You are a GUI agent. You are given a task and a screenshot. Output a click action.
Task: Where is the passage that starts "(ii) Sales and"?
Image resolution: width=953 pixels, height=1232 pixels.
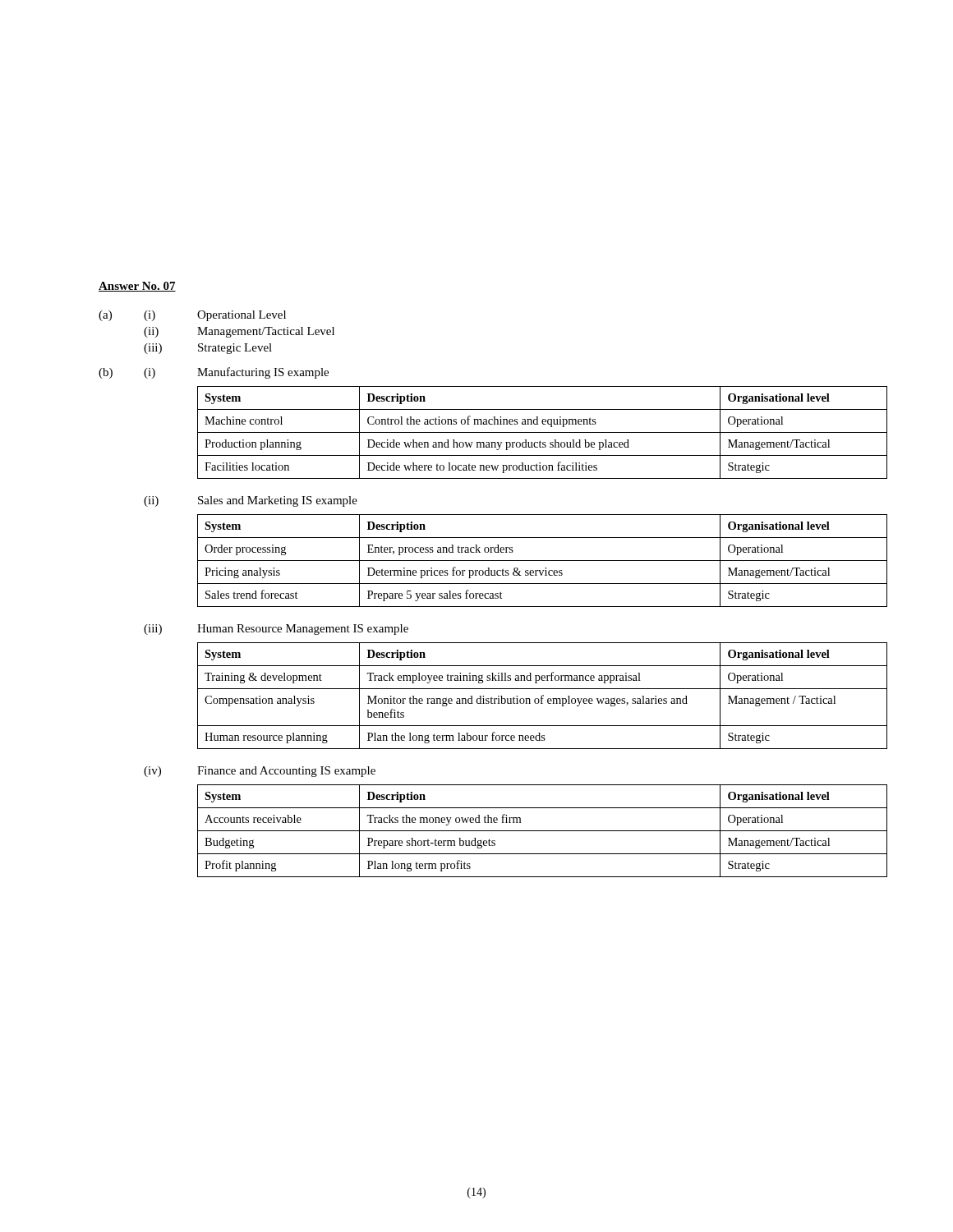[251, 501]
